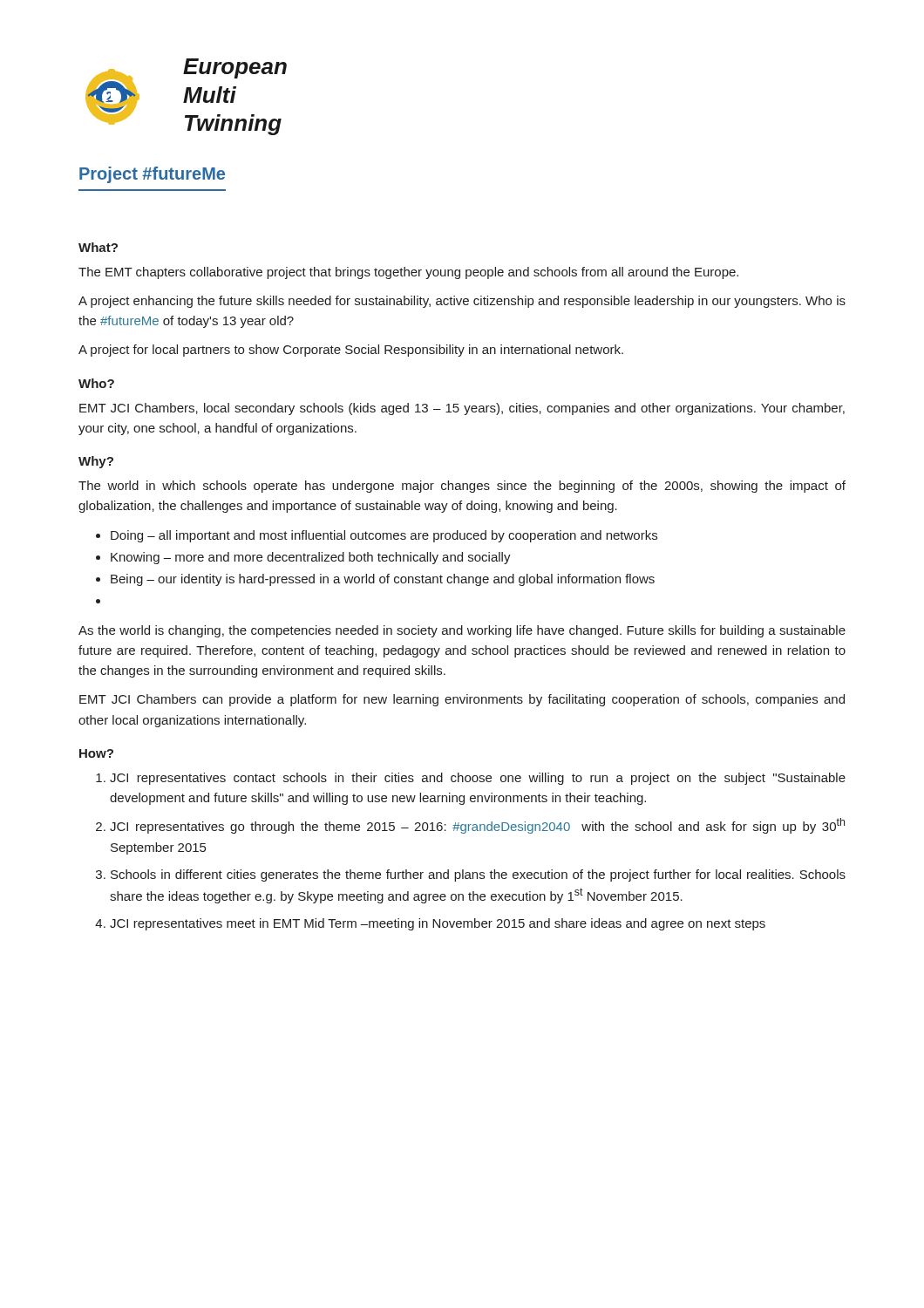
Task: Locate the block starting "Knowing – more and more decentralized both technically"
Action: click(x=310, y=557)
